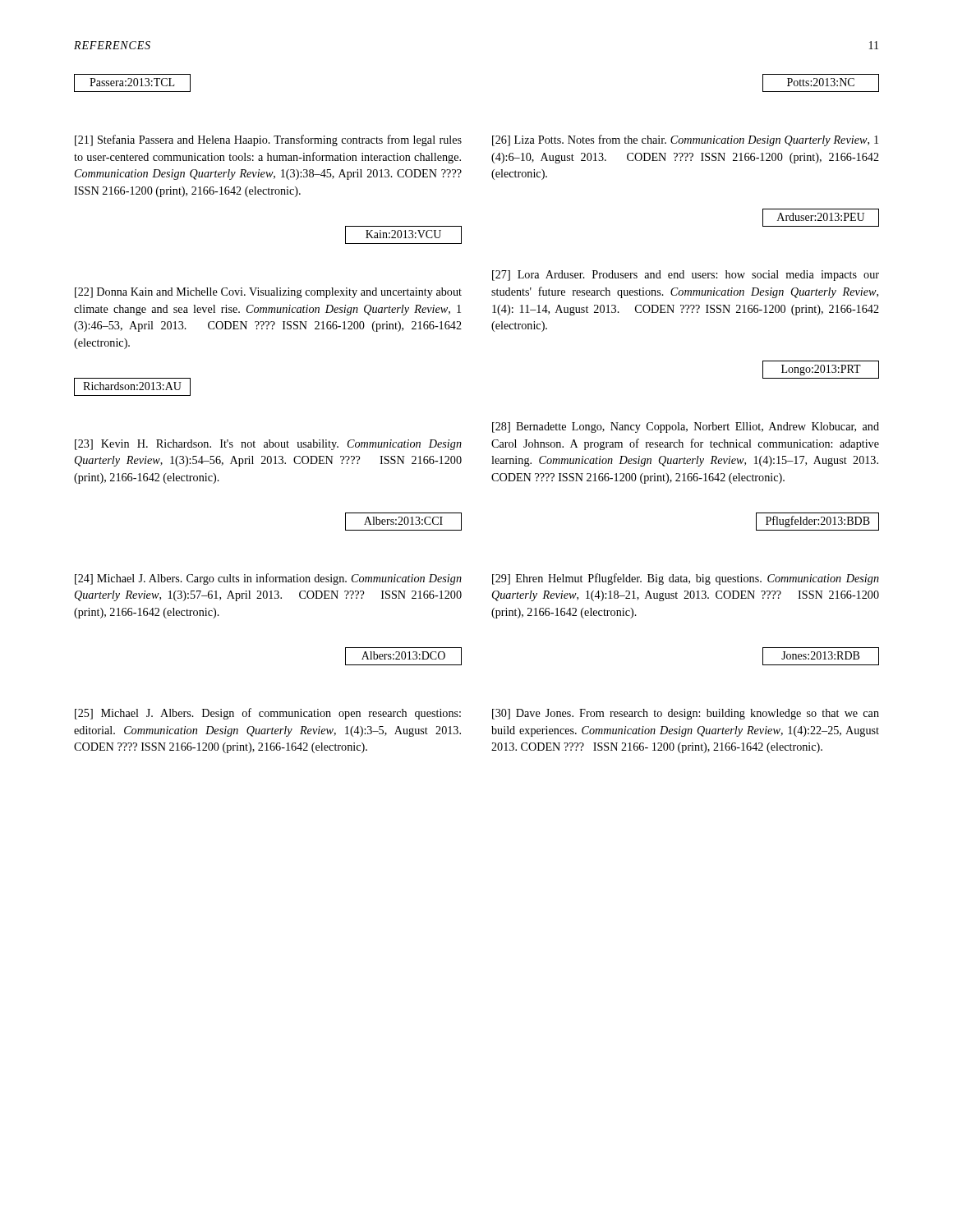Viewport: 953px width, 1232px height.
Task: Locate the block of text that opens with "[26] Liza Potts. Notes from the chair."
Action: click(685, 157)
